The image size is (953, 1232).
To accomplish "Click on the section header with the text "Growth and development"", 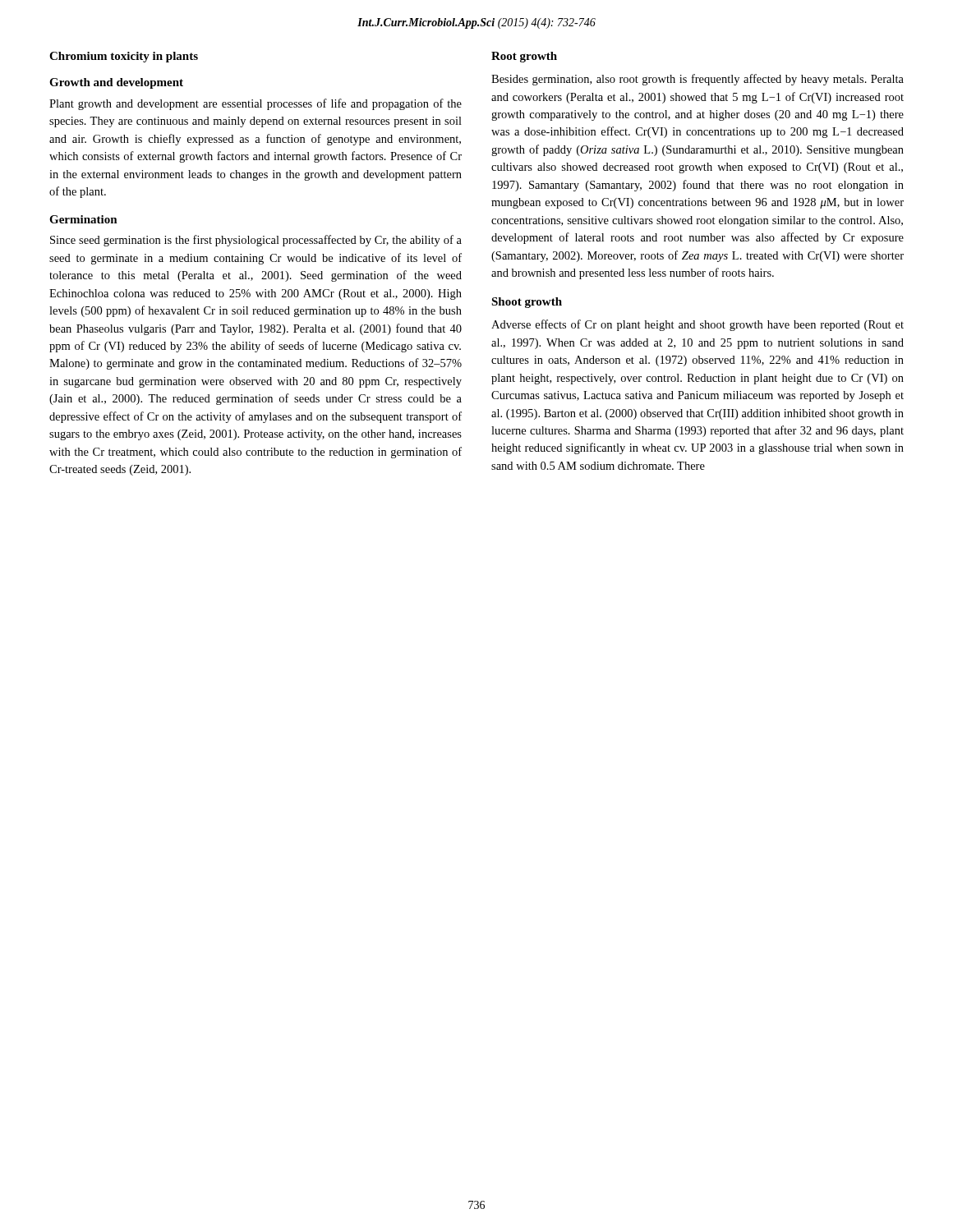I will tap(116, 82).
